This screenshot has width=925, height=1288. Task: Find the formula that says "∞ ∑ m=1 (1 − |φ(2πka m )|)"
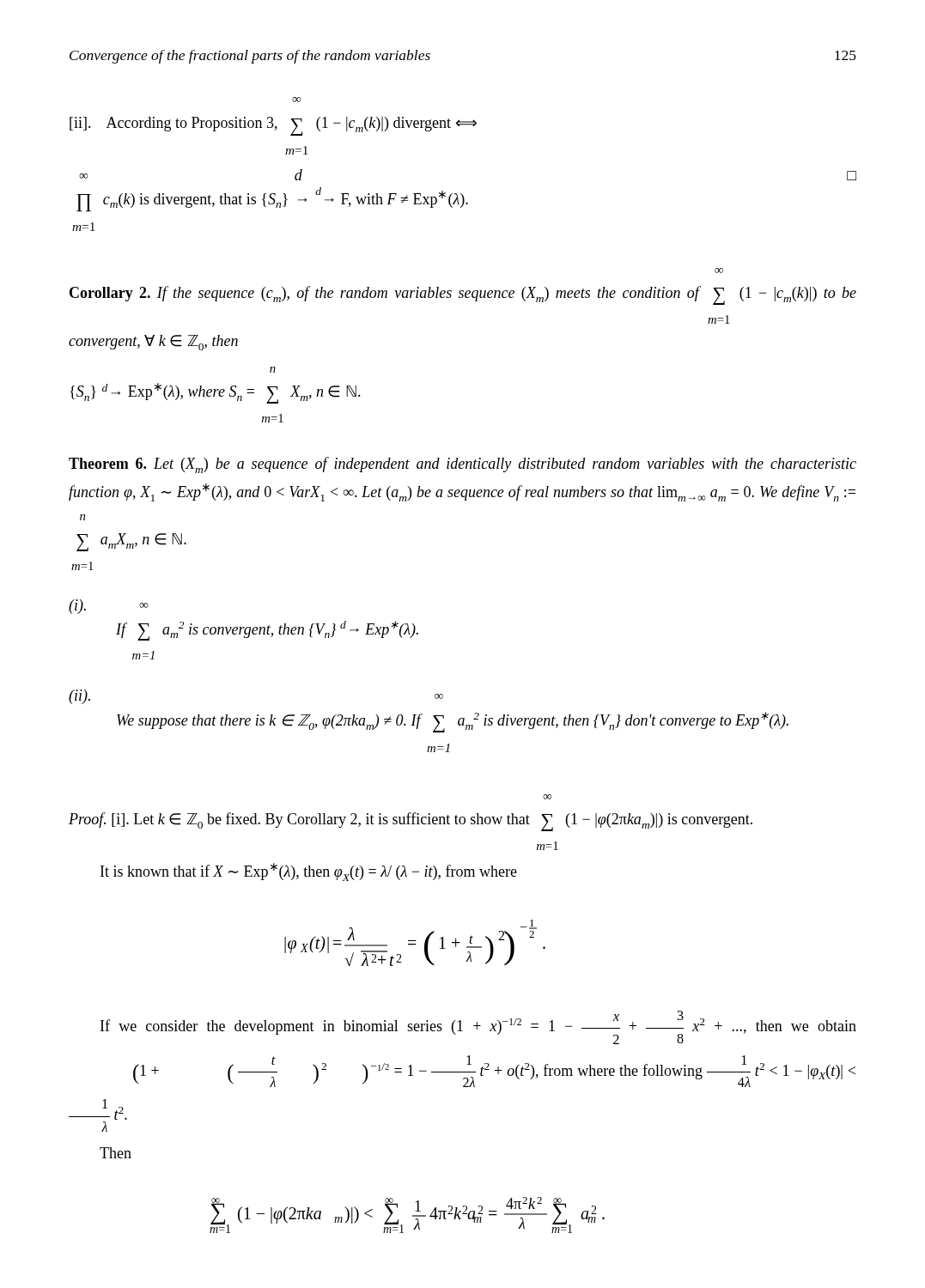pyautogui.click(x=462, y=1216)
